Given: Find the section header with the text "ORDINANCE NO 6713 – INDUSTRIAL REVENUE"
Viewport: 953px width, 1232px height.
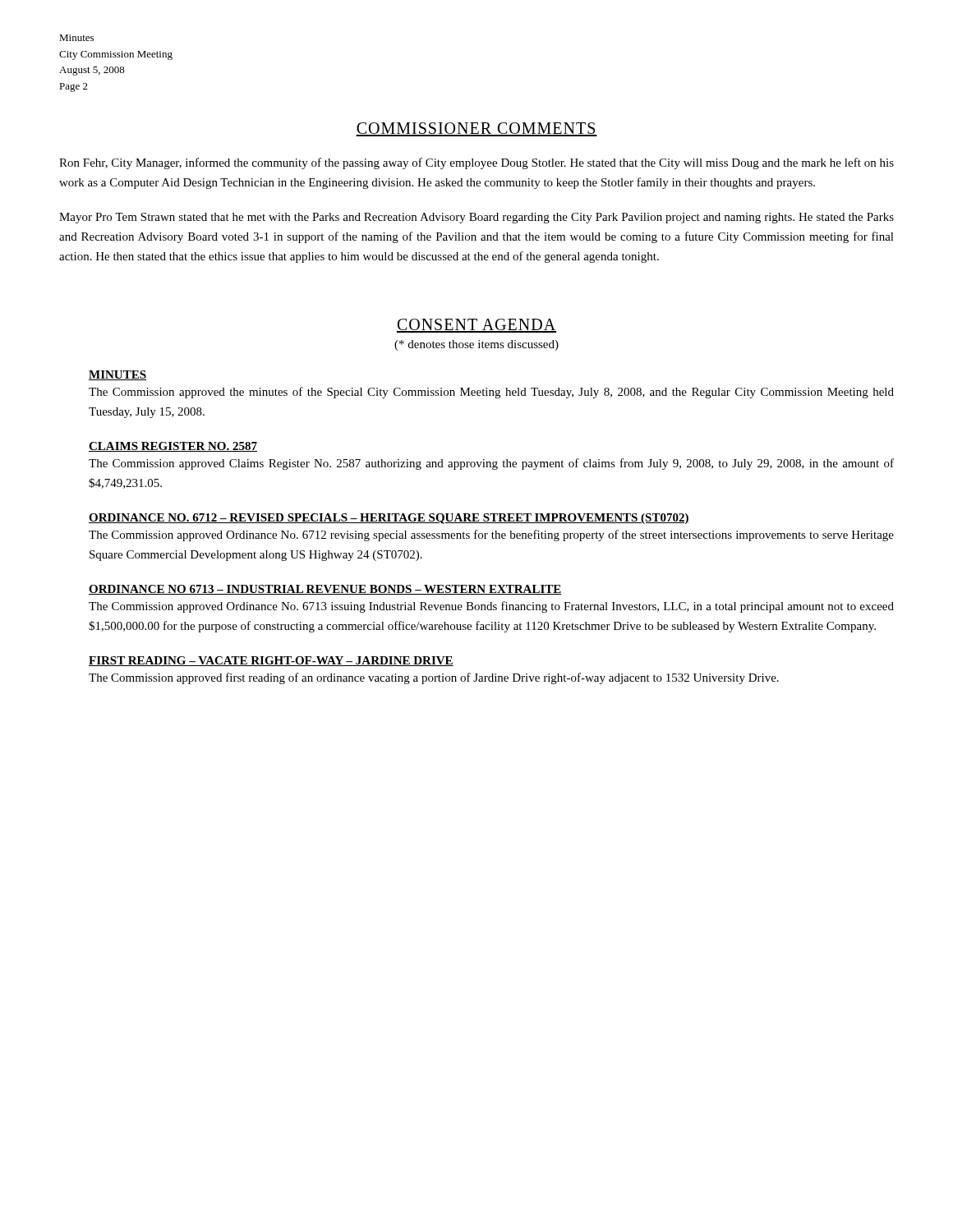Looking at the screenshot, I should click(x=325, y=589).
